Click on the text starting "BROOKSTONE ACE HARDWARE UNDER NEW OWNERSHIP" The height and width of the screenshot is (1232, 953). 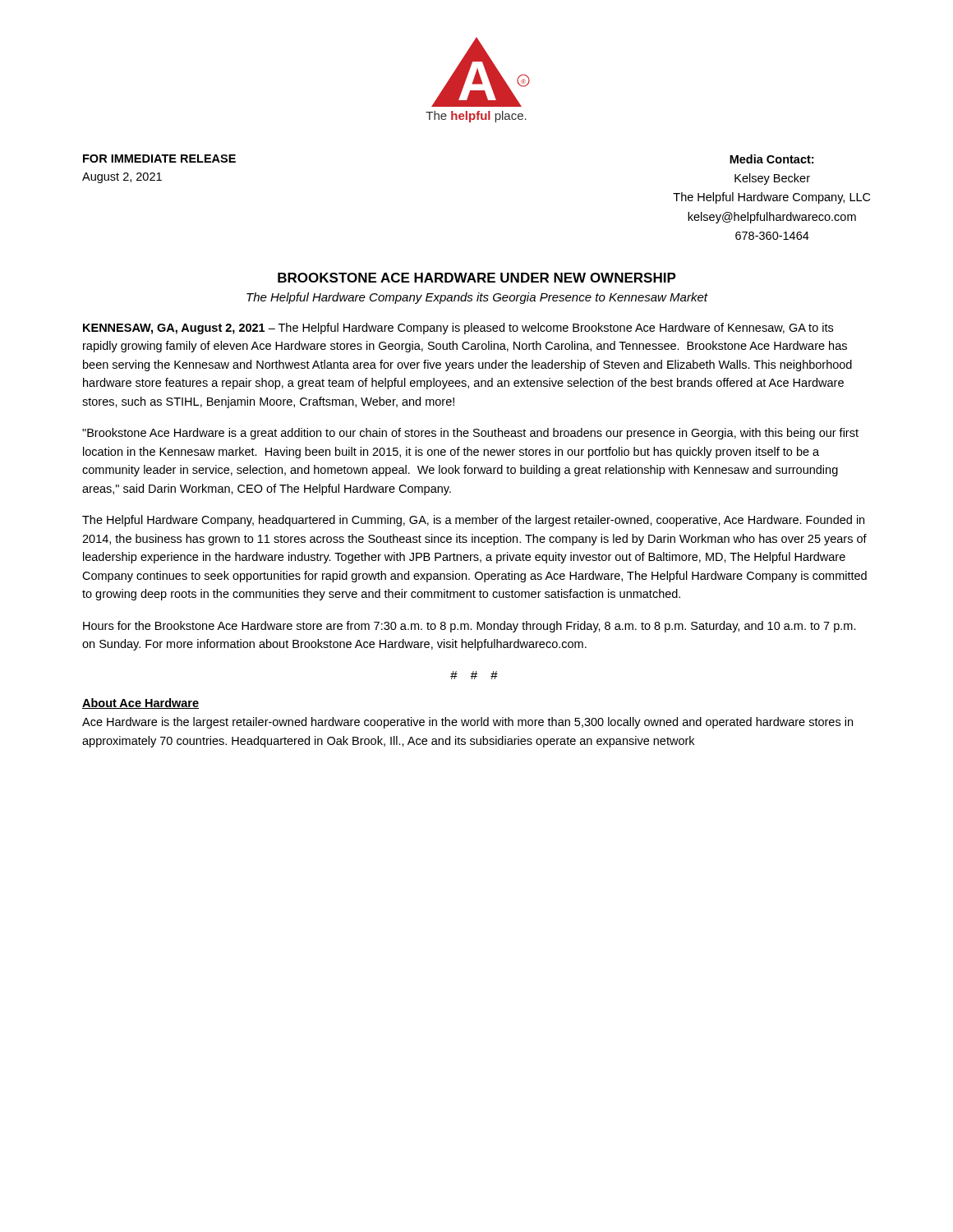[x=476, y=278]
